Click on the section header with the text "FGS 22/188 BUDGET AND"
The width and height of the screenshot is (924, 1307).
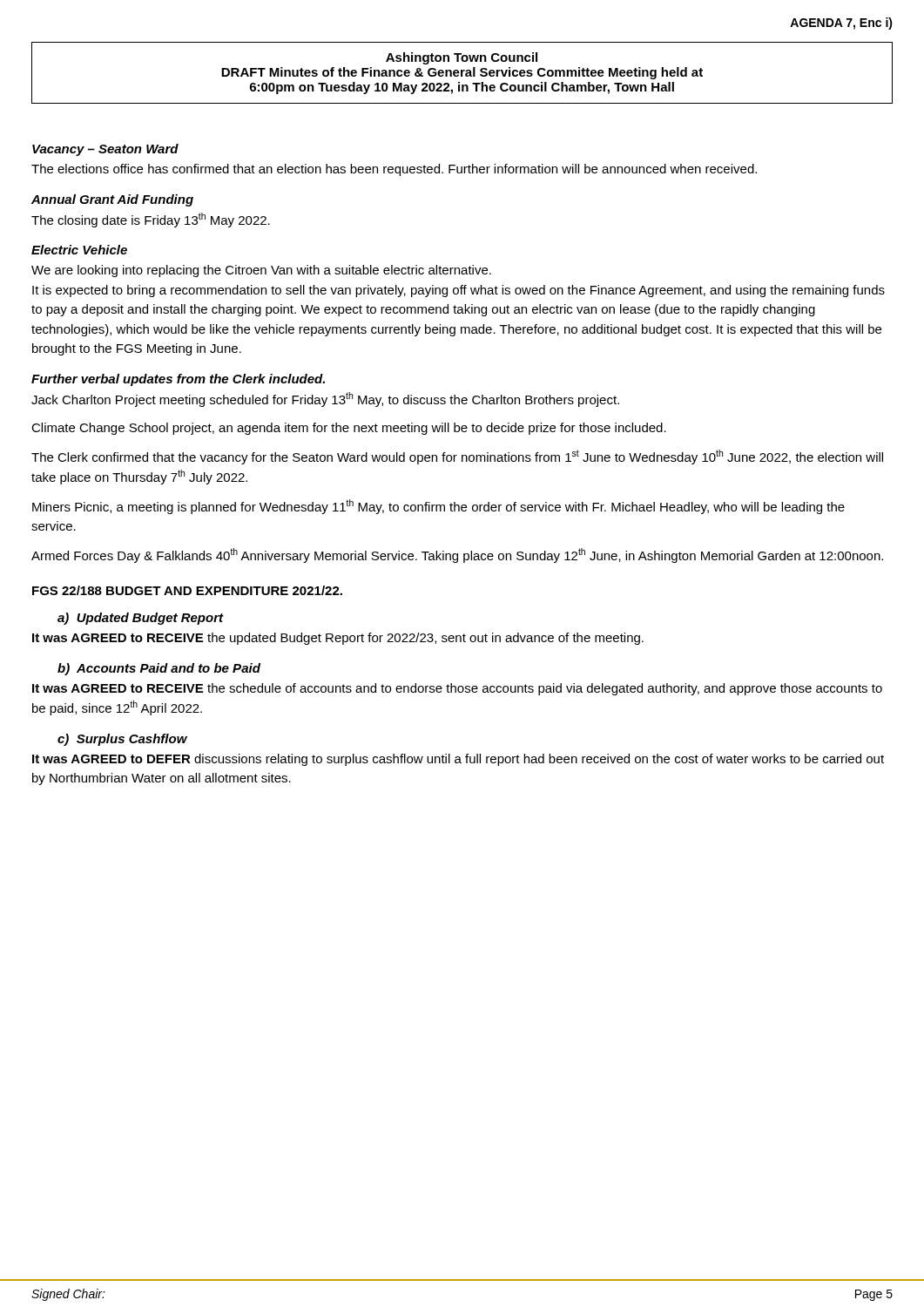tap(187, 590)
